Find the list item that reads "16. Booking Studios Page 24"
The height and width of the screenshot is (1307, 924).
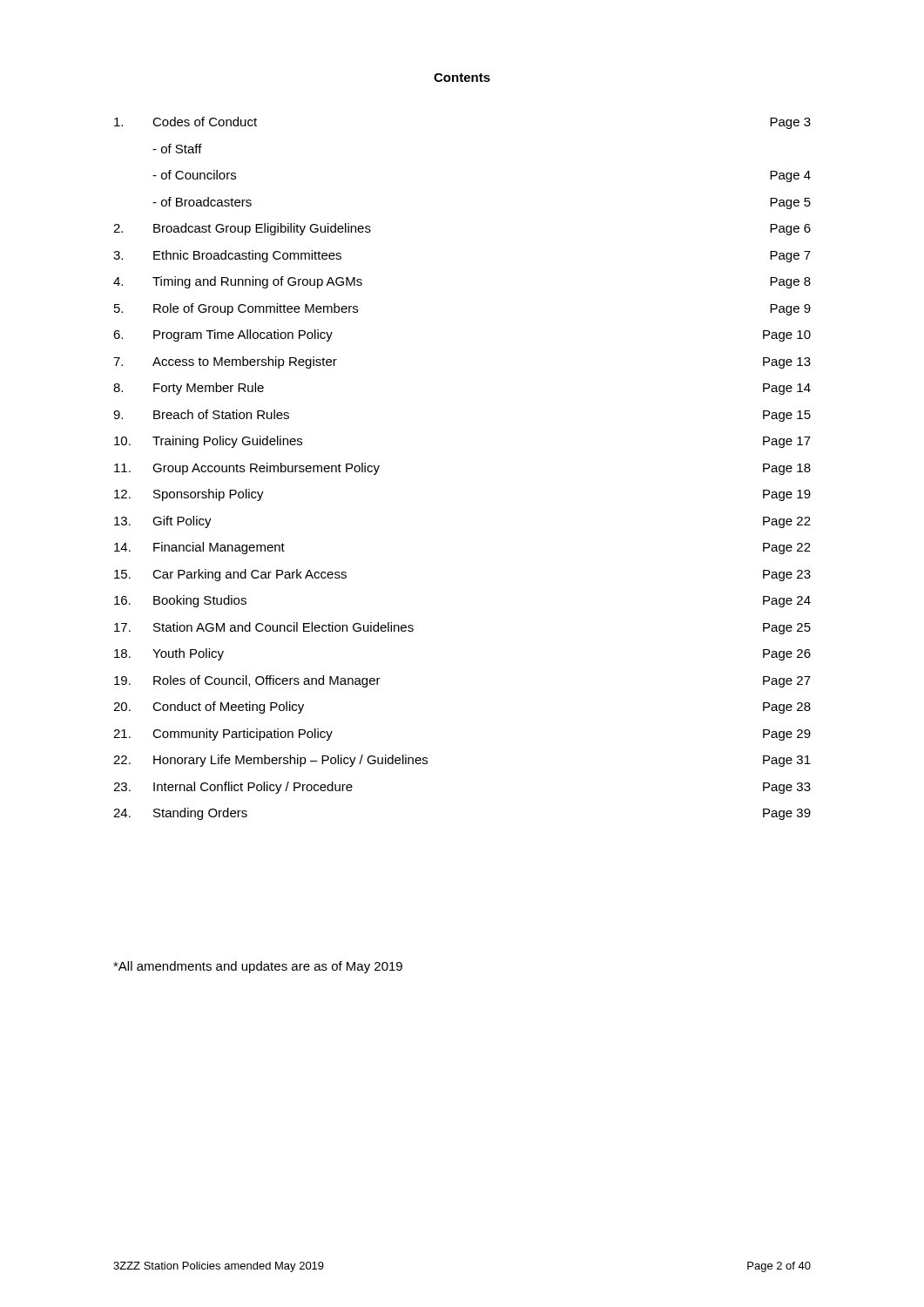pos(194,601)
